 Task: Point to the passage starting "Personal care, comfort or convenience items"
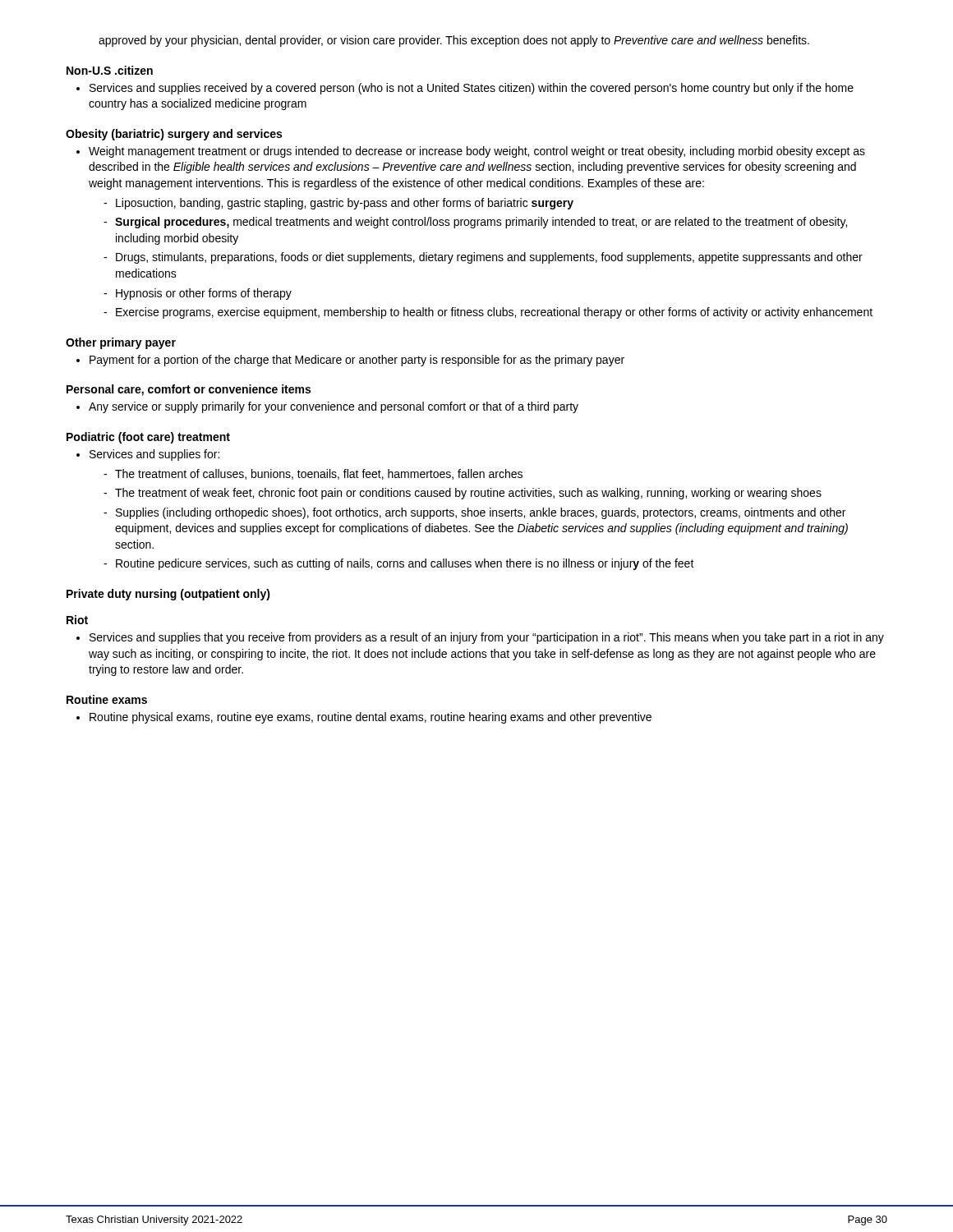[188, 390]
